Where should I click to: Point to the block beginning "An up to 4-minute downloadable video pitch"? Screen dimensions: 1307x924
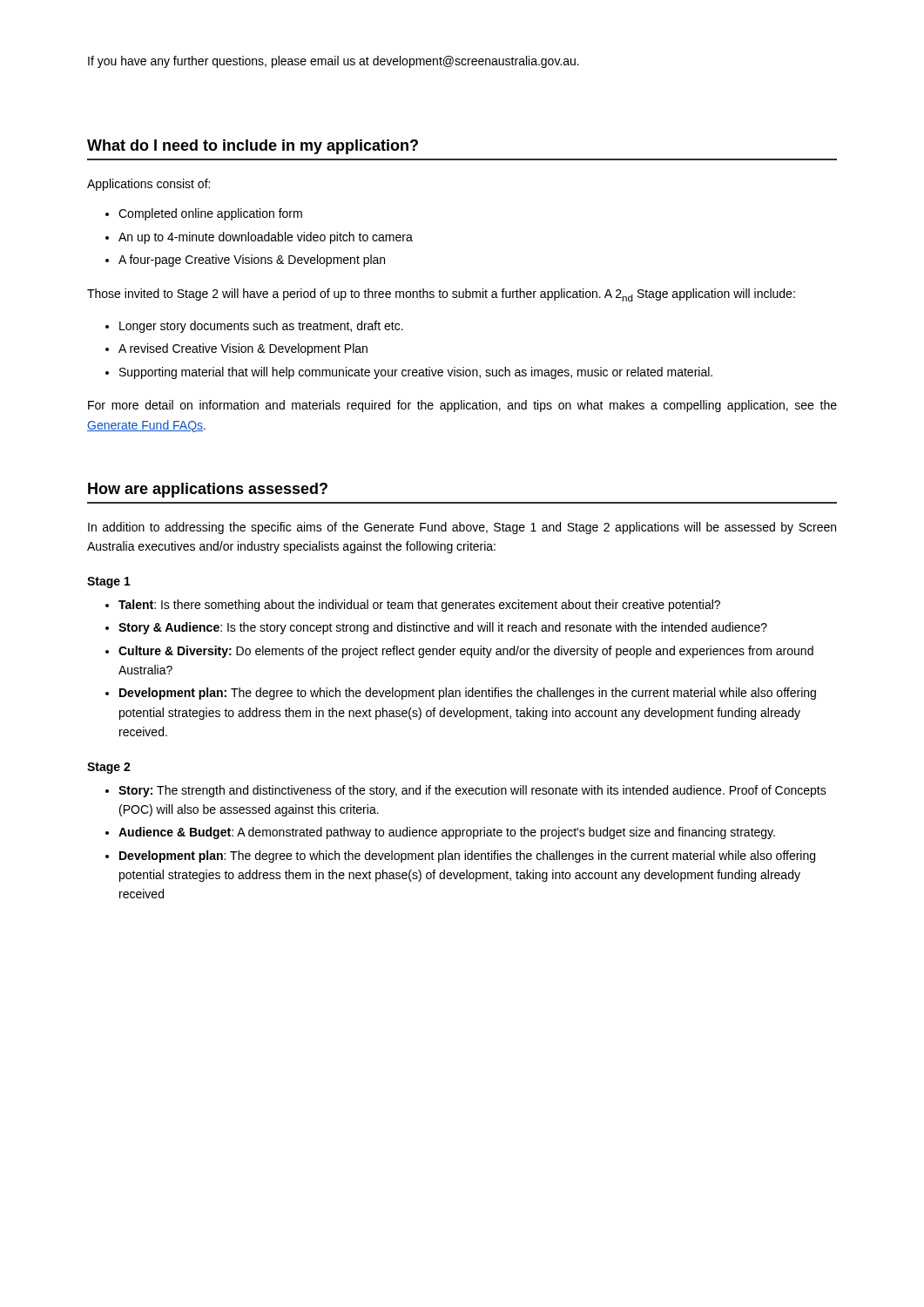[x=266, y=237]
